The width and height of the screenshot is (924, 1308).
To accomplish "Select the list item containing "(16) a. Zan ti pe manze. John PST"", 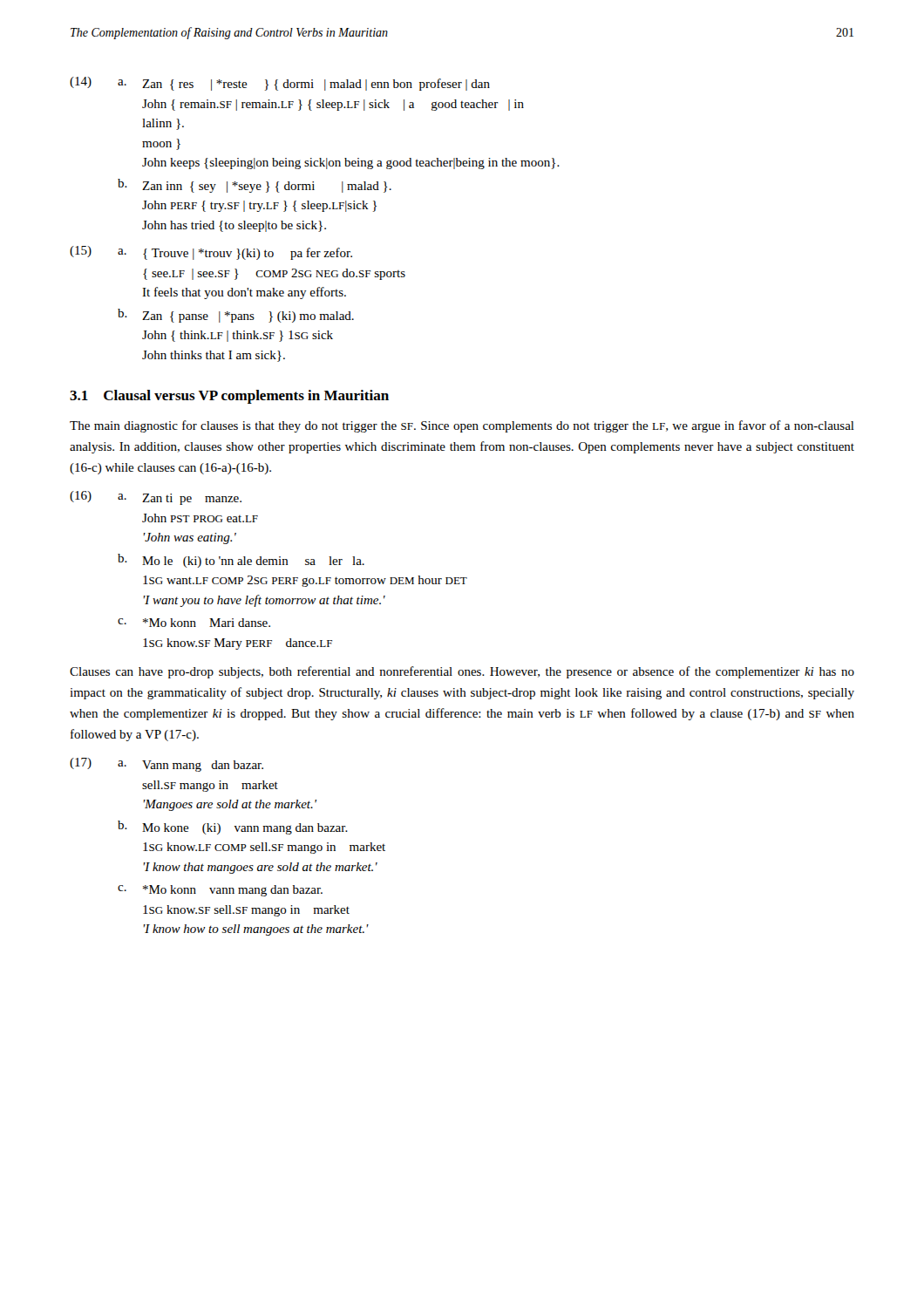I will click(x=462, y=572).
